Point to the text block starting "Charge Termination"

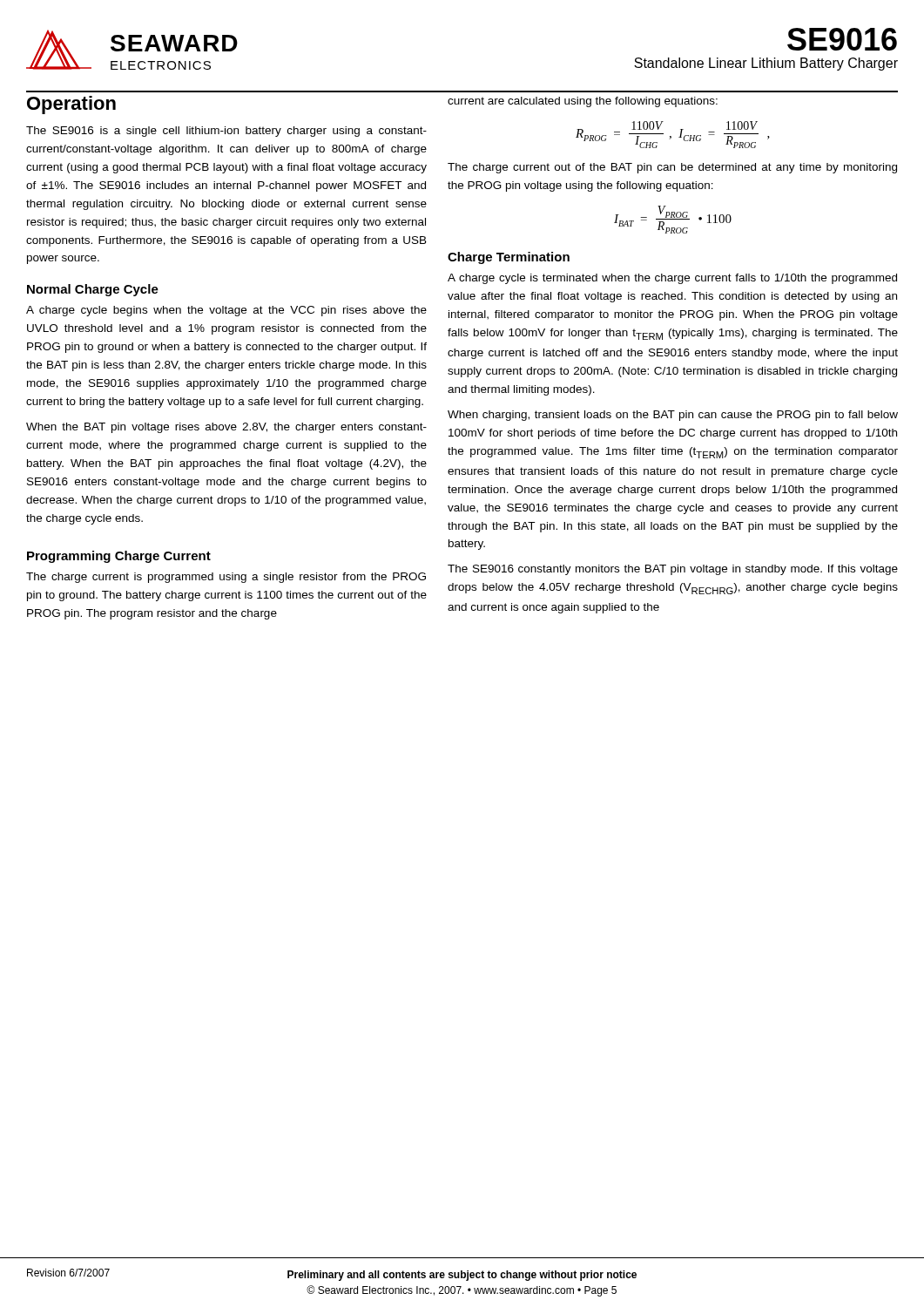pos(509,257)
